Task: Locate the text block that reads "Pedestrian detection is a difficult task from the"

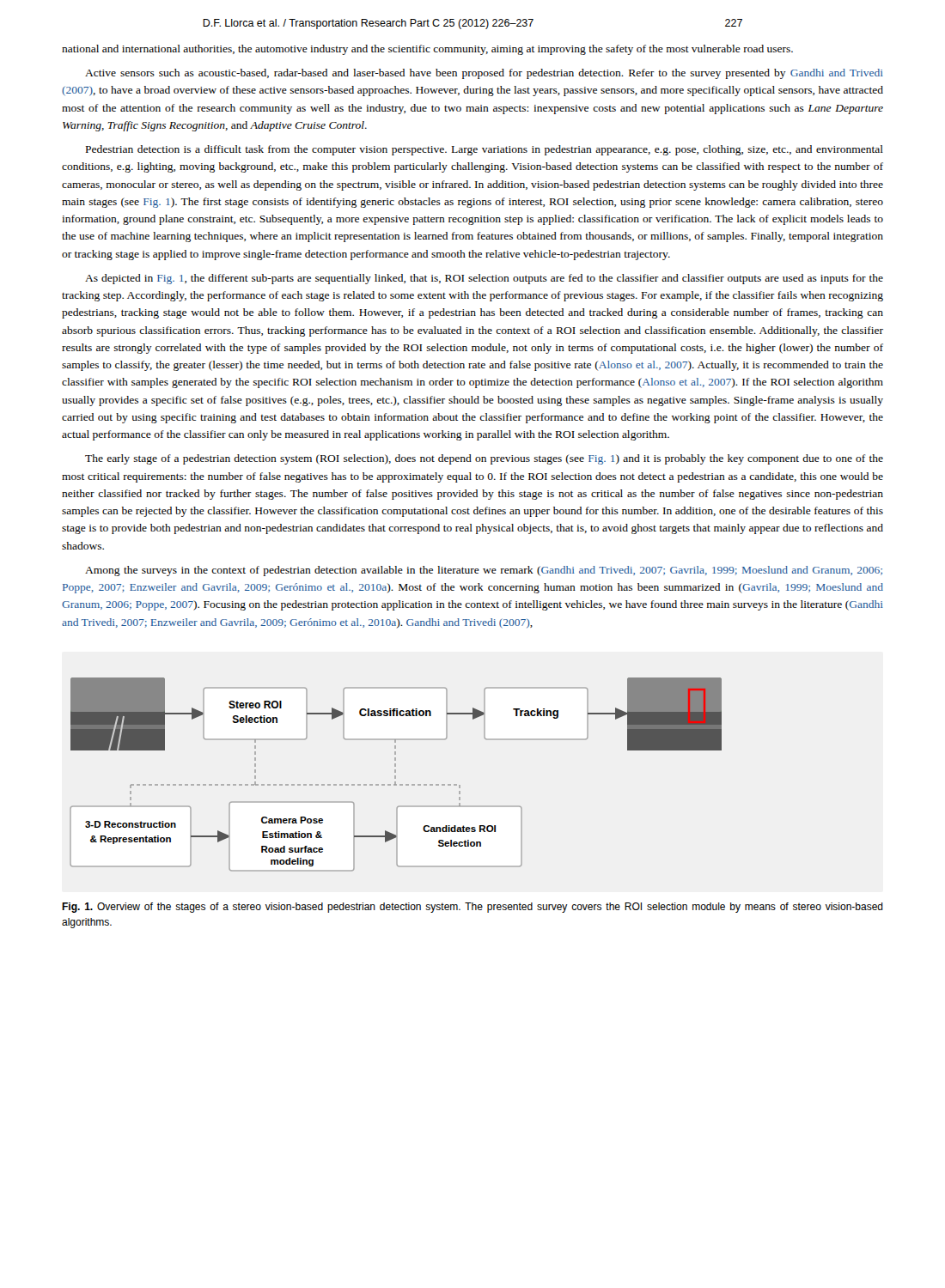Action: [472, 202]
